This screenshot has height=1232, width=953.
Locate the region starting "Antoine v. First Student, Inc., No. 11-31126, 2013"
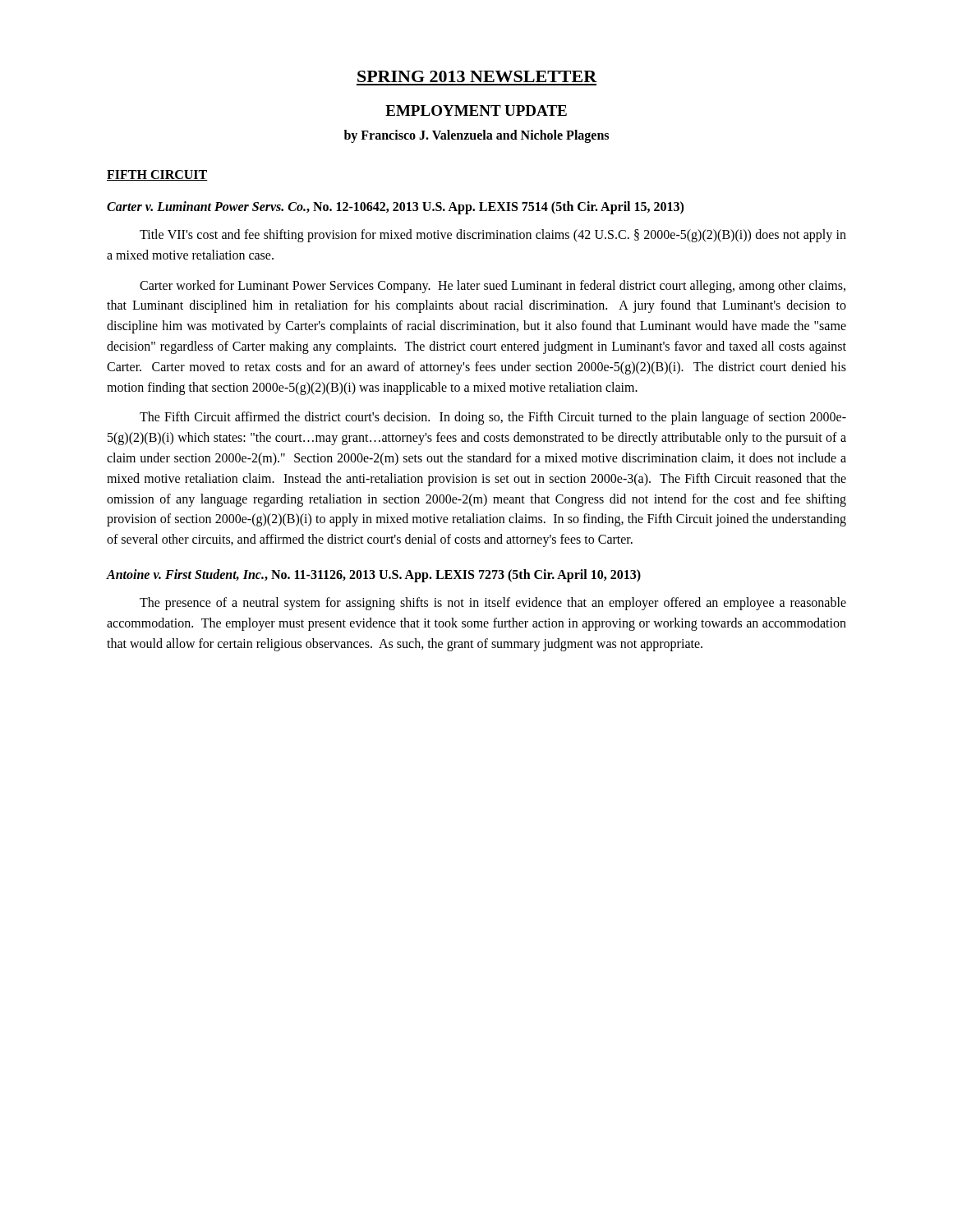(374, 574)
